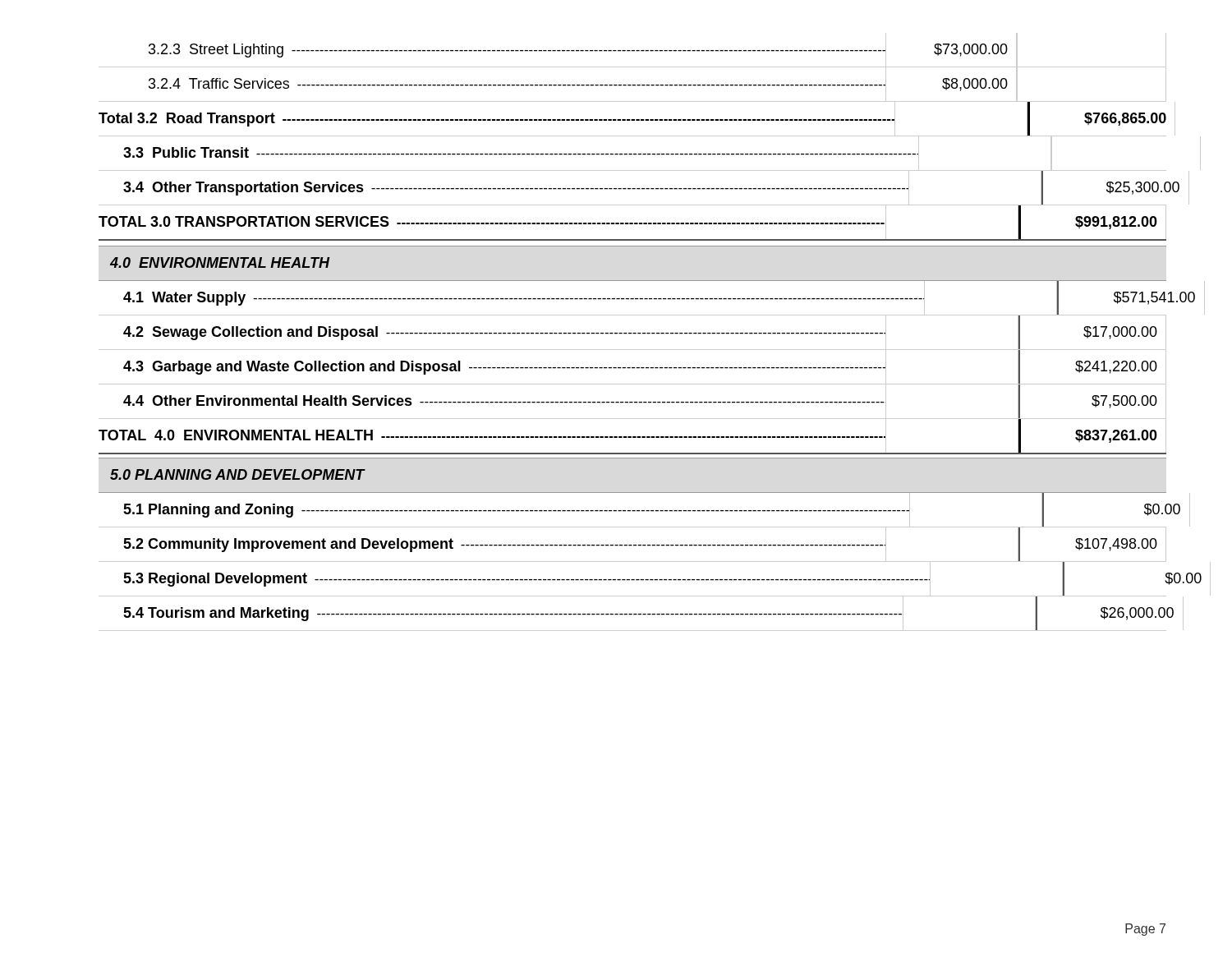Screen dimensions: 953x1232
Task: Click where it says "4.2 Sewage Collection and Disposal --------------------------------------------------------------------------------------------------------------------------------------------- $17,000.00"
Action: [x=632, y=333]
